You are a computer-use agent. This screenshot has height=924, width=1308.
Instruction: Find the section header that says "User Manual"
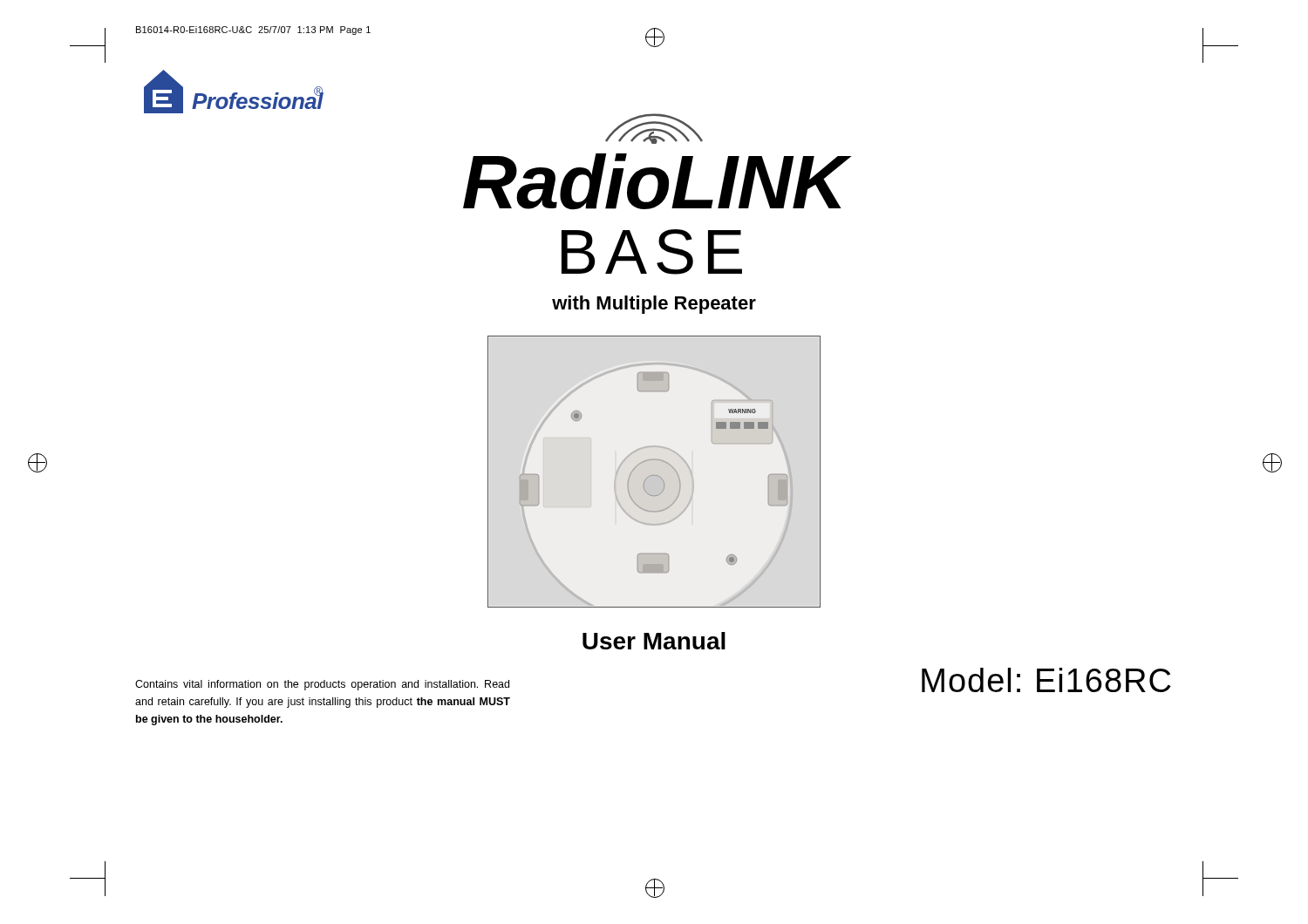(x=654, y=641)
